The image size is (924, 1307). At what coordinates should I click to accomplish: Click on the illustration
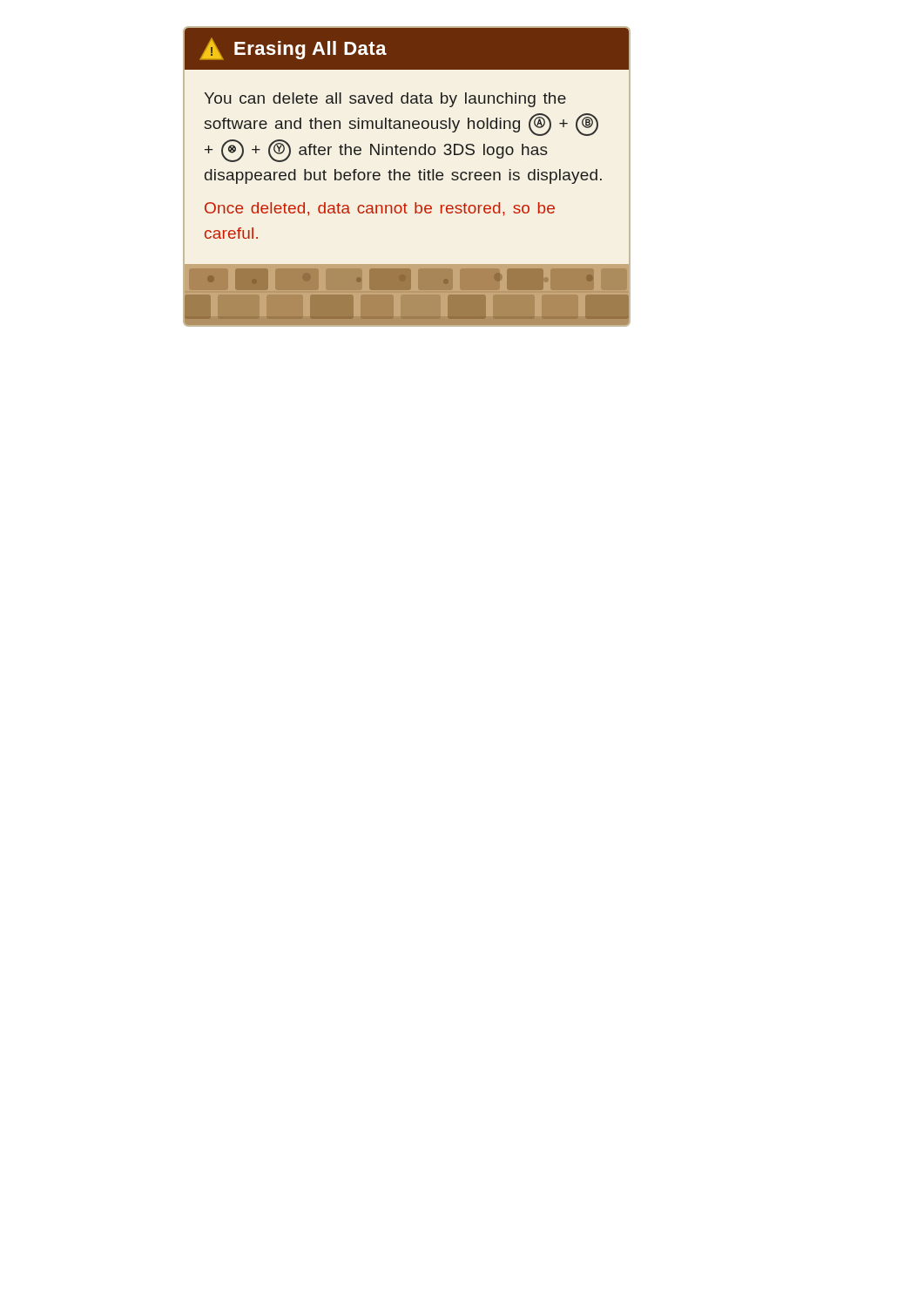click(x=407, y=294)
